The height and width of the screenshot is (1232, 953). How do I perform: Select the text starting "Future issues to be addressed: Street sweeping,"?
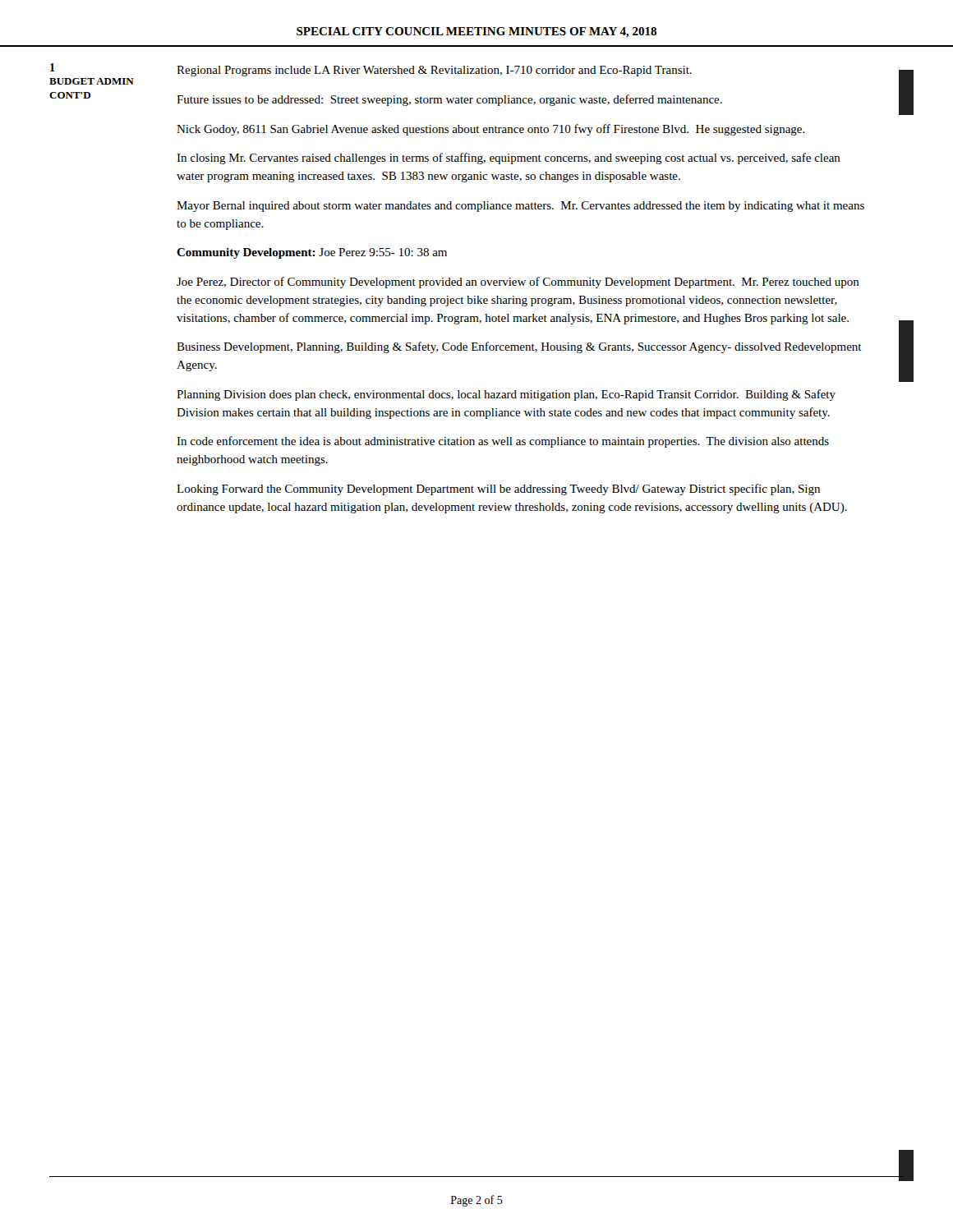[x=522, y=100]
